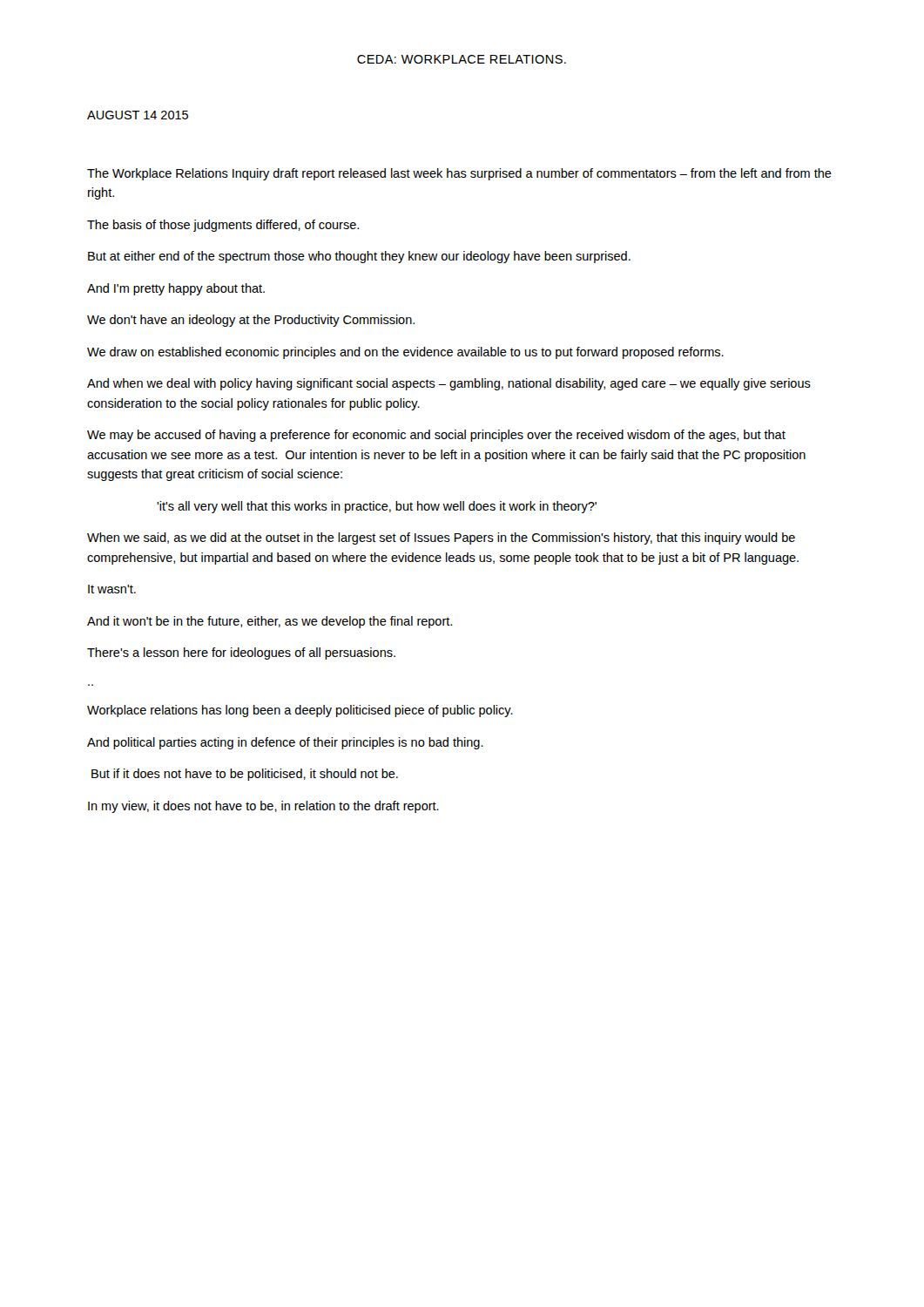Locate the block of text that opens with "And when we deal with policy having significant"
924x1307 pixels.
449,393
